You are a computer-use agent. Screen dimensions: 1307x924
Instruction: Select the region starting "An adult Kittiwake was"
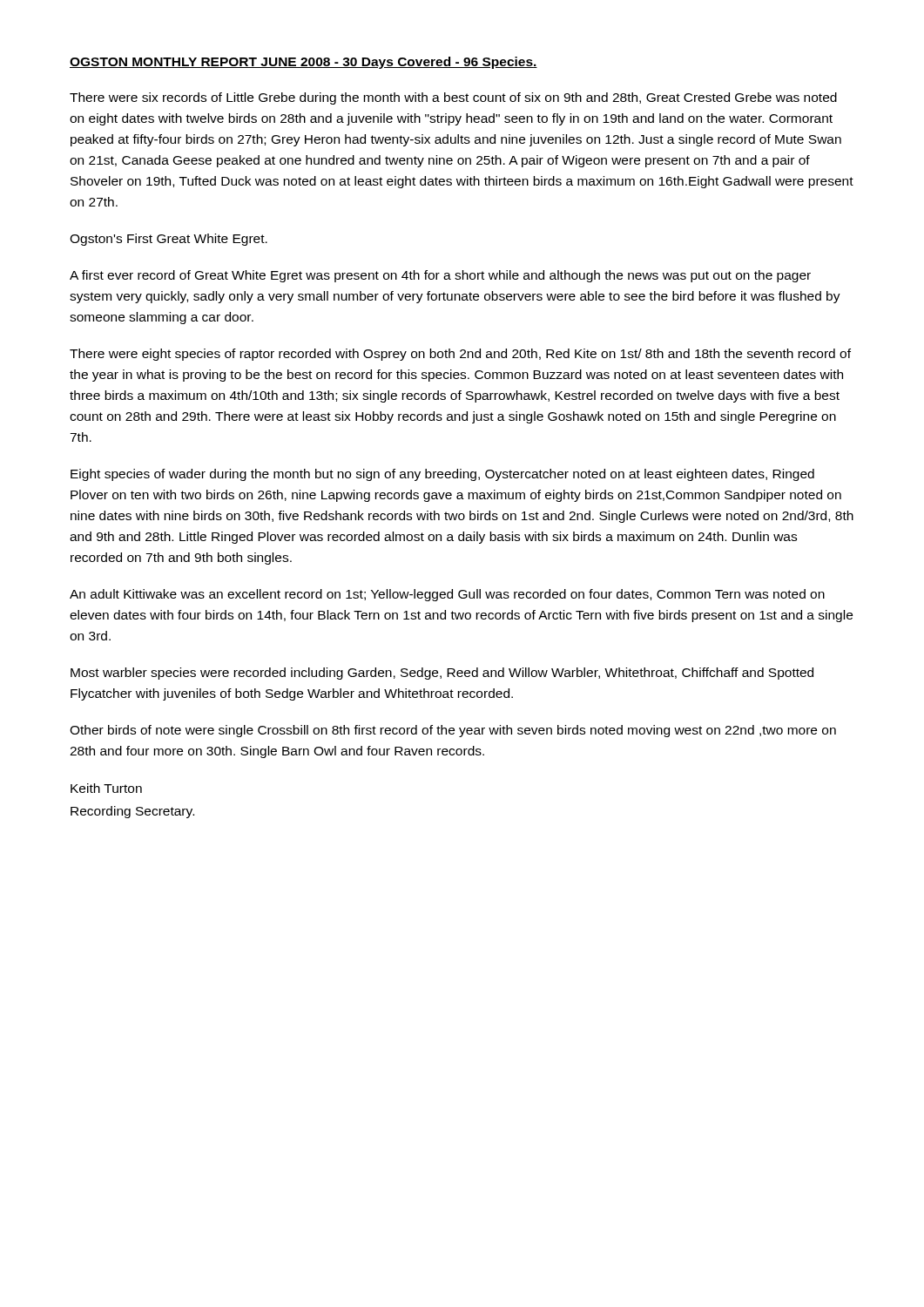(x=461, y=615)
